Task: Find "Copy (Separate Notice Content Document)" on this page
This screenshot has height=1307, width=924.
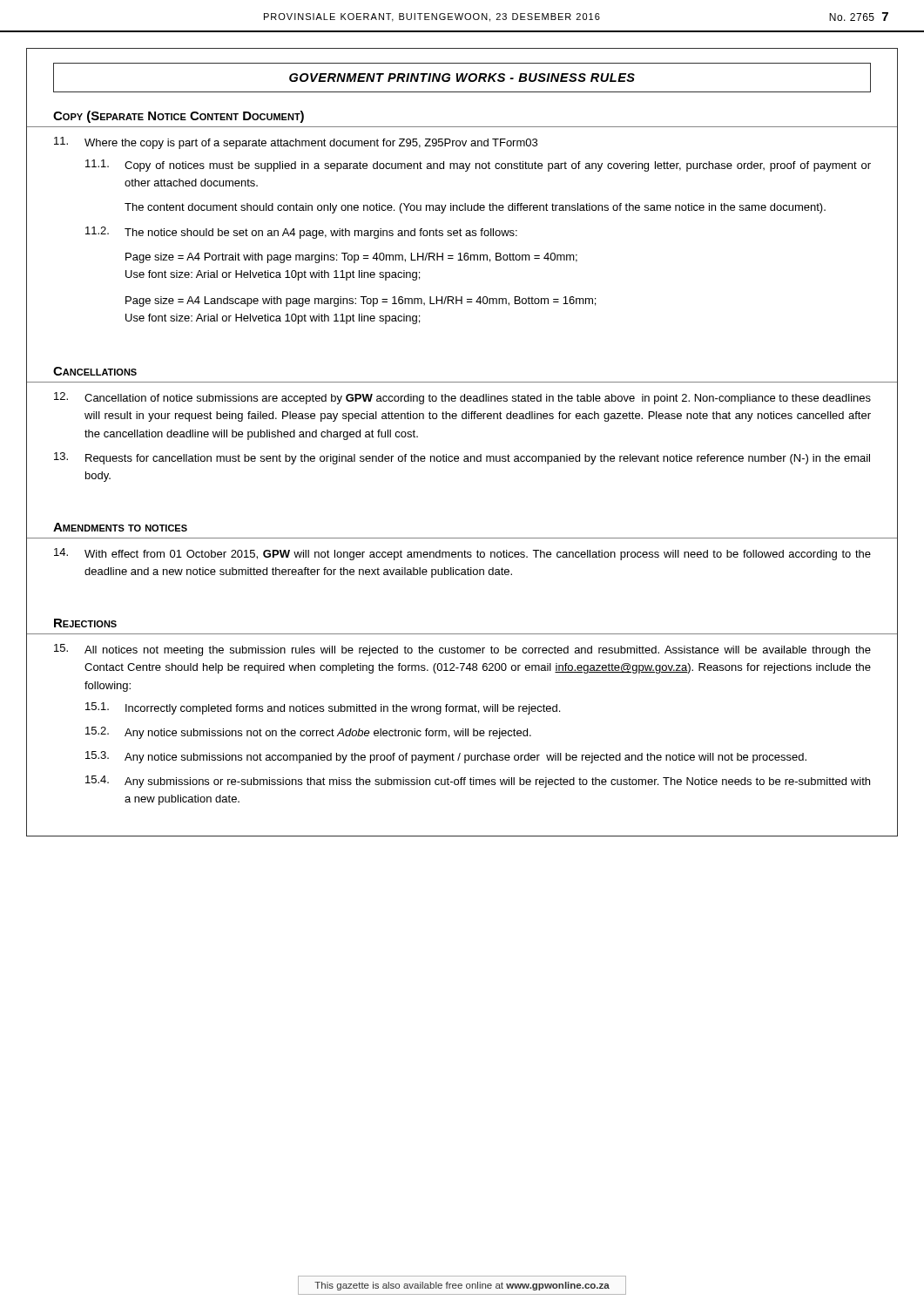Action: pyautogui.click(x=179, y=115)
